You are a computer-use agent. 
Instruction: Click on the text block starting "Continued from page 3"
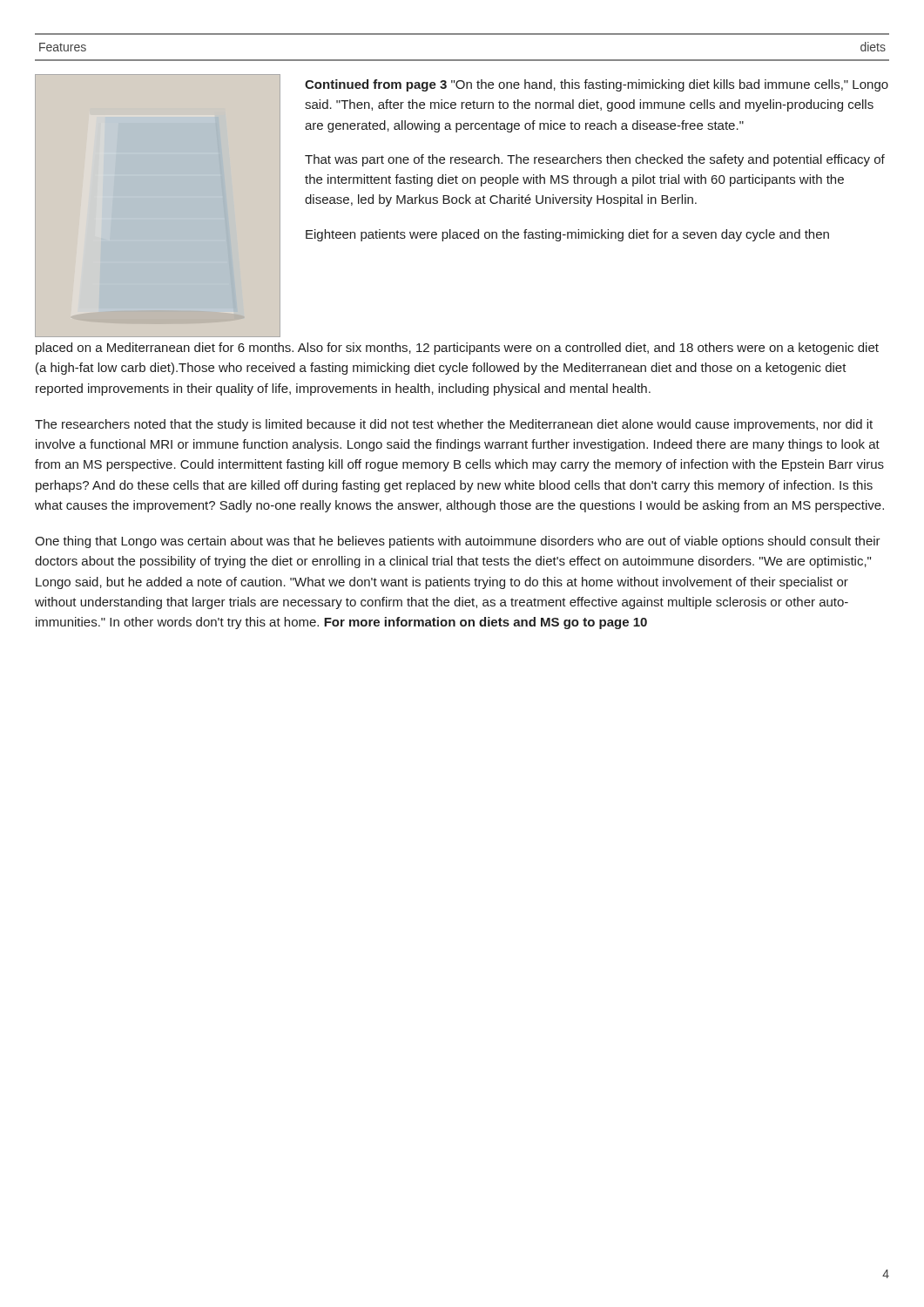tap(597, 159)
